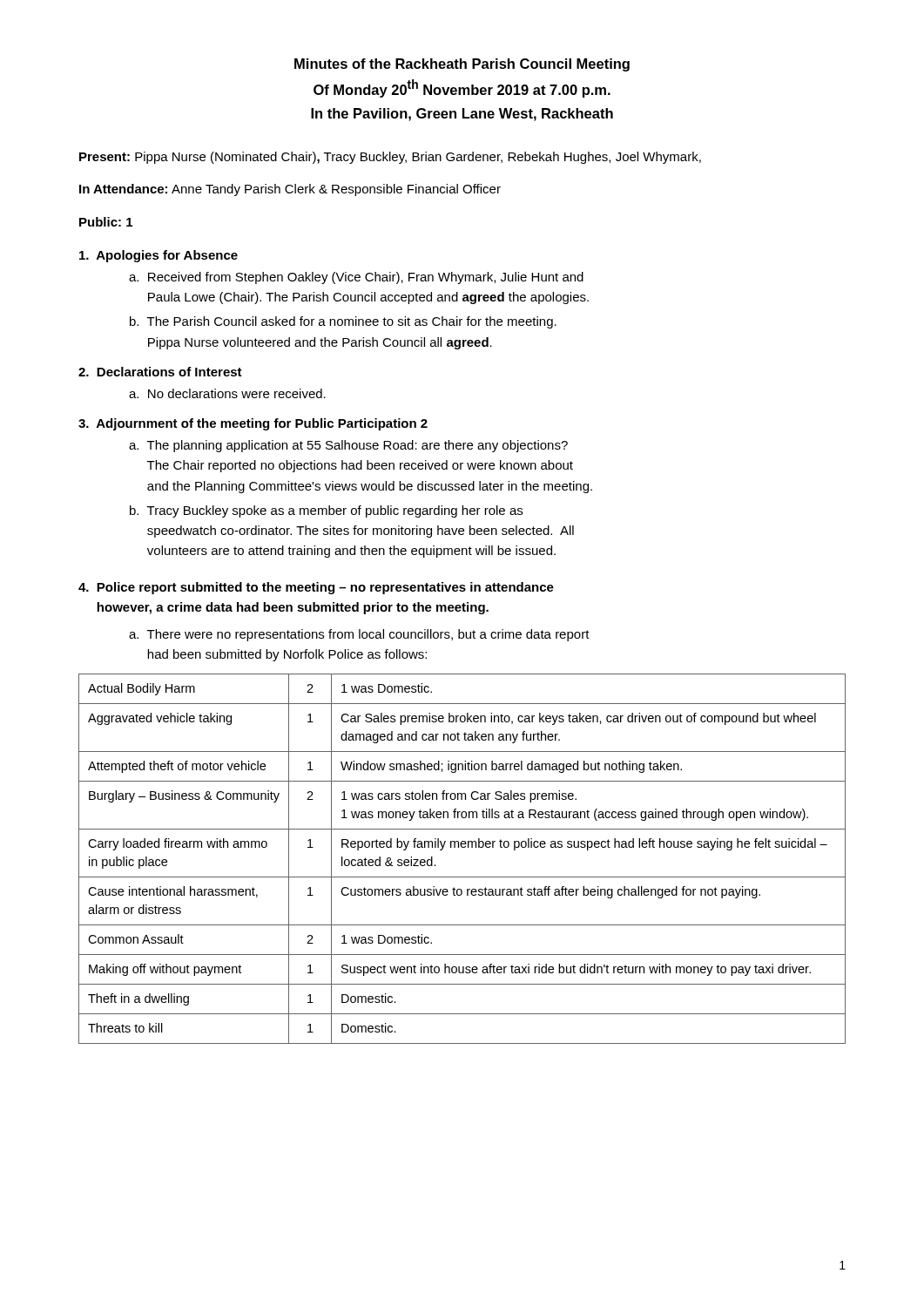The width and height of the screenshot is (924, 1307).
Task: Click on the title that reads "Minutes of the Rackheath Parish"
Action: click(462, 88)
